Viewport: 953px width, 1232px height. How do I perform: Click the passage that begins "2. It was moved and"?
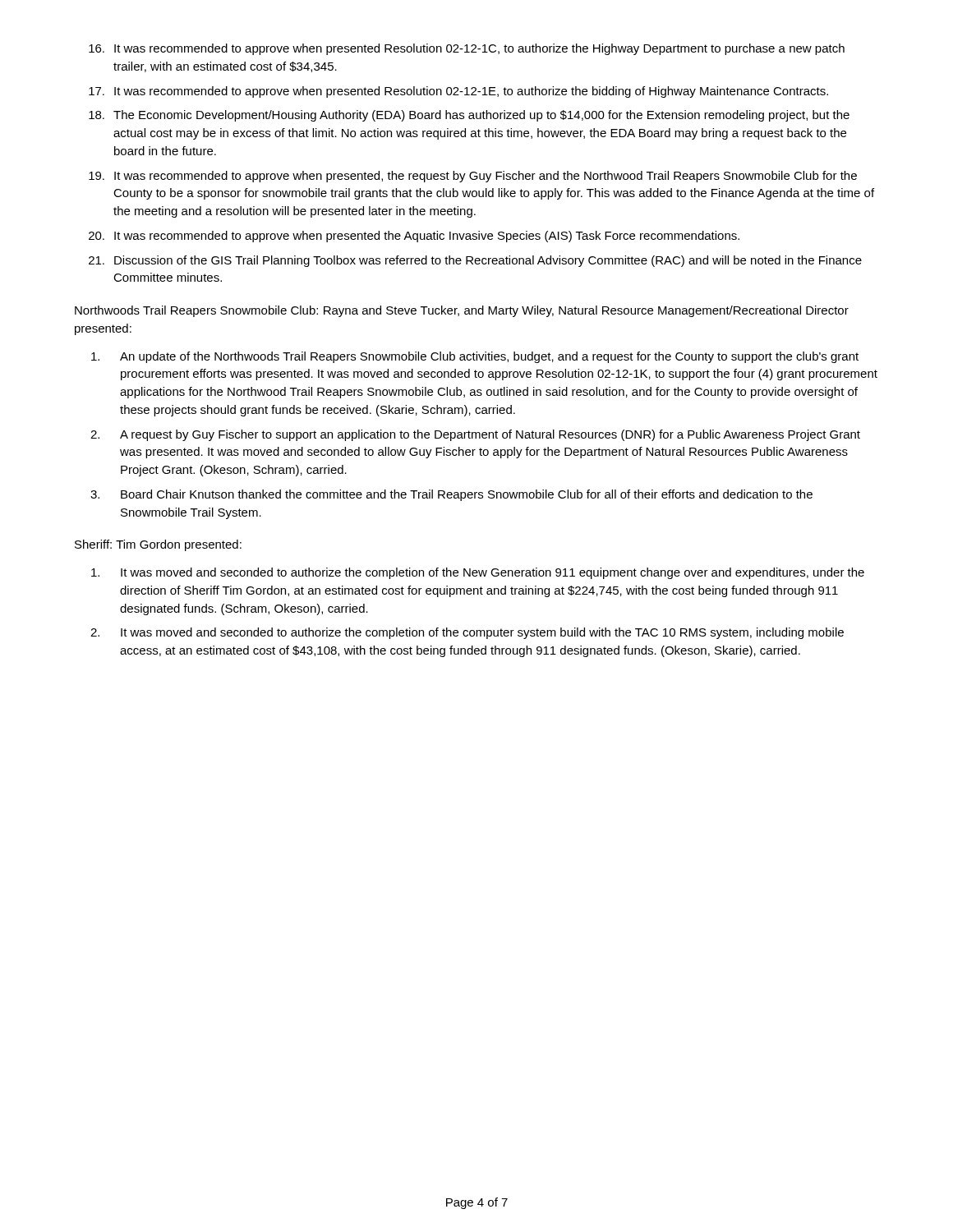(x=485, y=642)
